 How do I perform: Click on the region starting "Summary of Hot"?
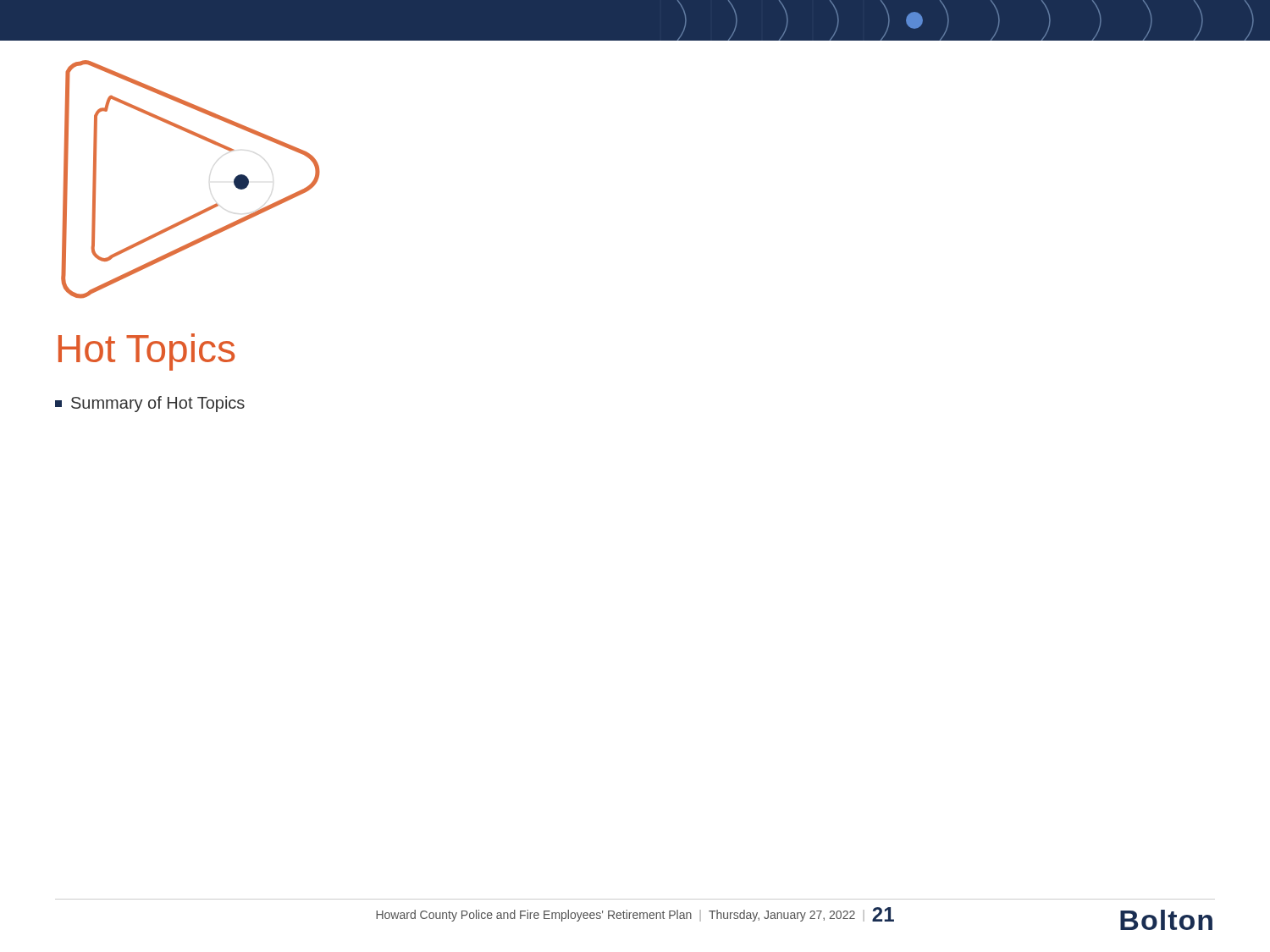click(x=150, y=403)
